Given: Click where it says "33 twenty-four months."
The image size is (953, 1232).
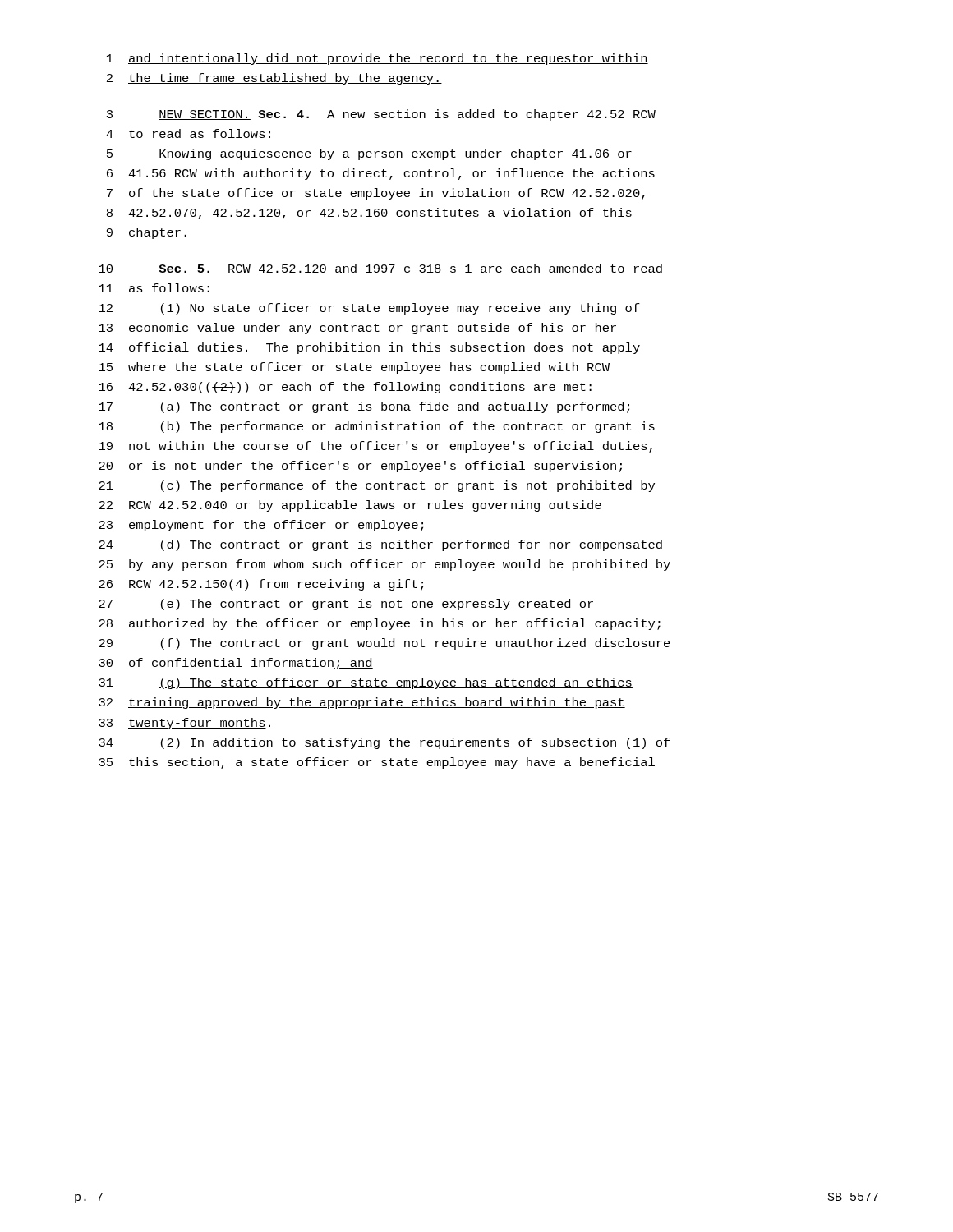Looking at the screenshot, I should tap(174, 723).
